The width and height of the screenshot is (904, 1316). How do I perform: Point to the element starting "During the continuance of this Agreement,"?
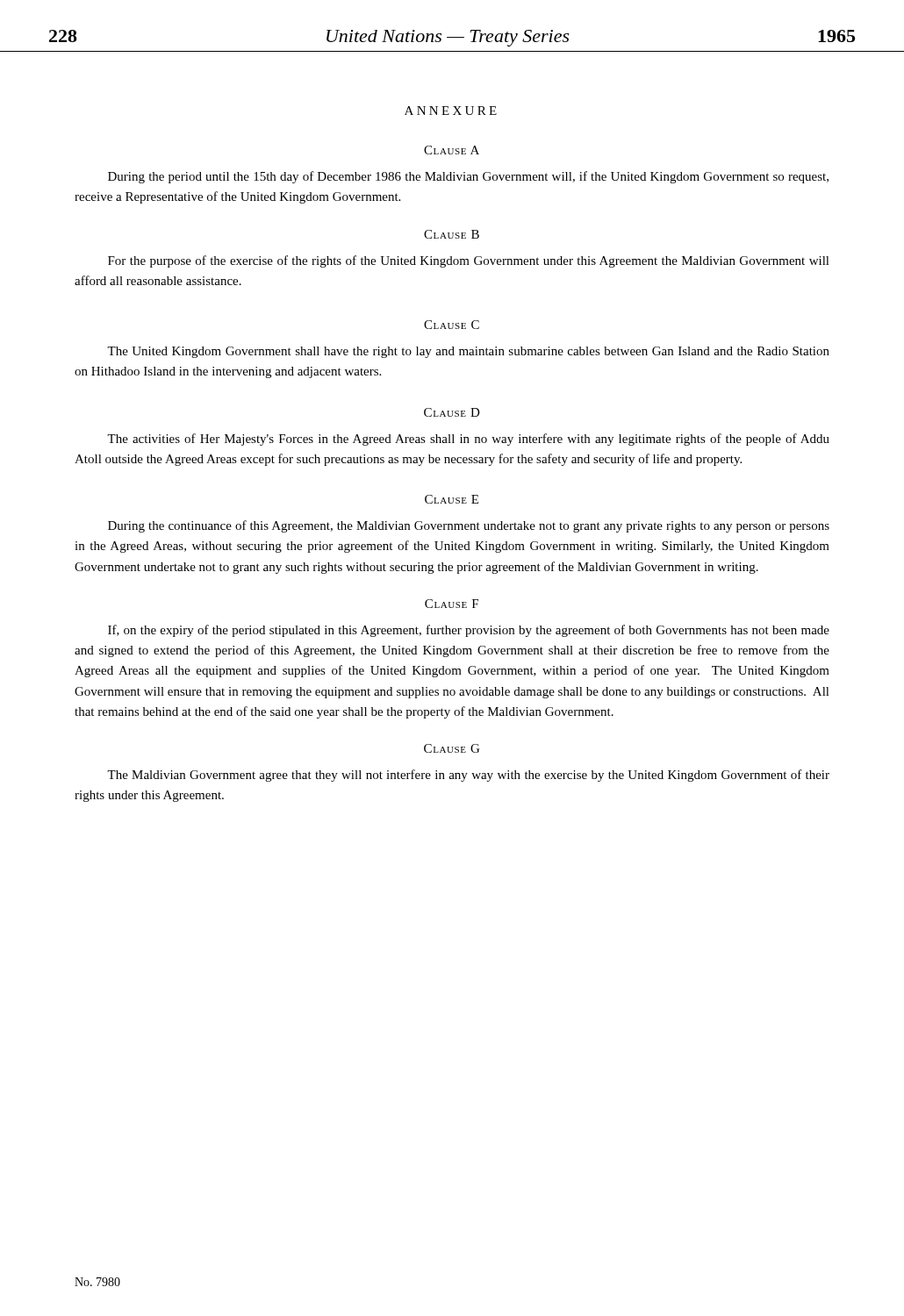pyautogui.click(x=452, y=546)
